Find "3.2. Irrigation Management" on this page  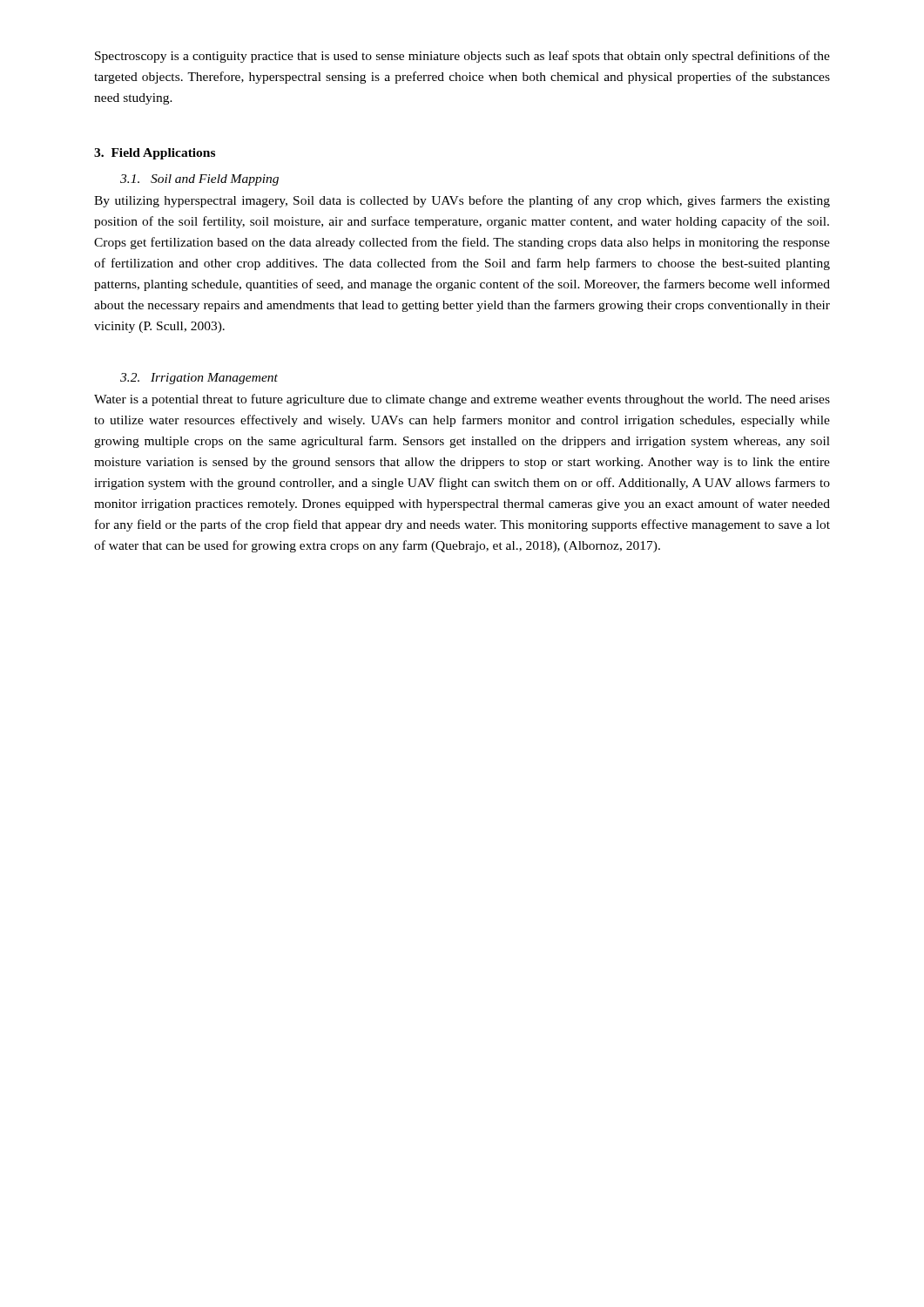tap(199, 377)
